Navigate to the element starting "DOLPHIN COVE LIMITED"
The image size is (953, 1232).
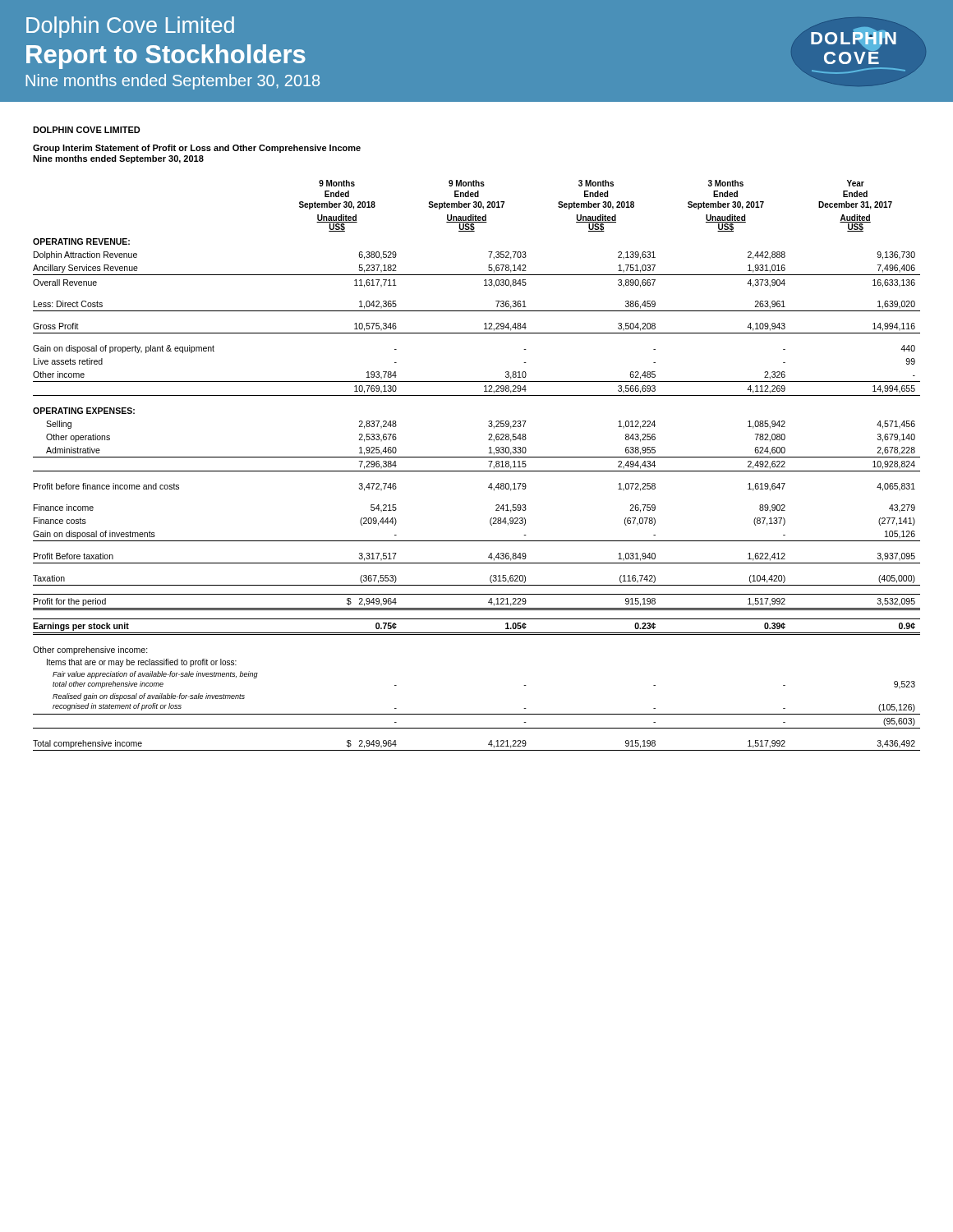click(x=87, y=130)
